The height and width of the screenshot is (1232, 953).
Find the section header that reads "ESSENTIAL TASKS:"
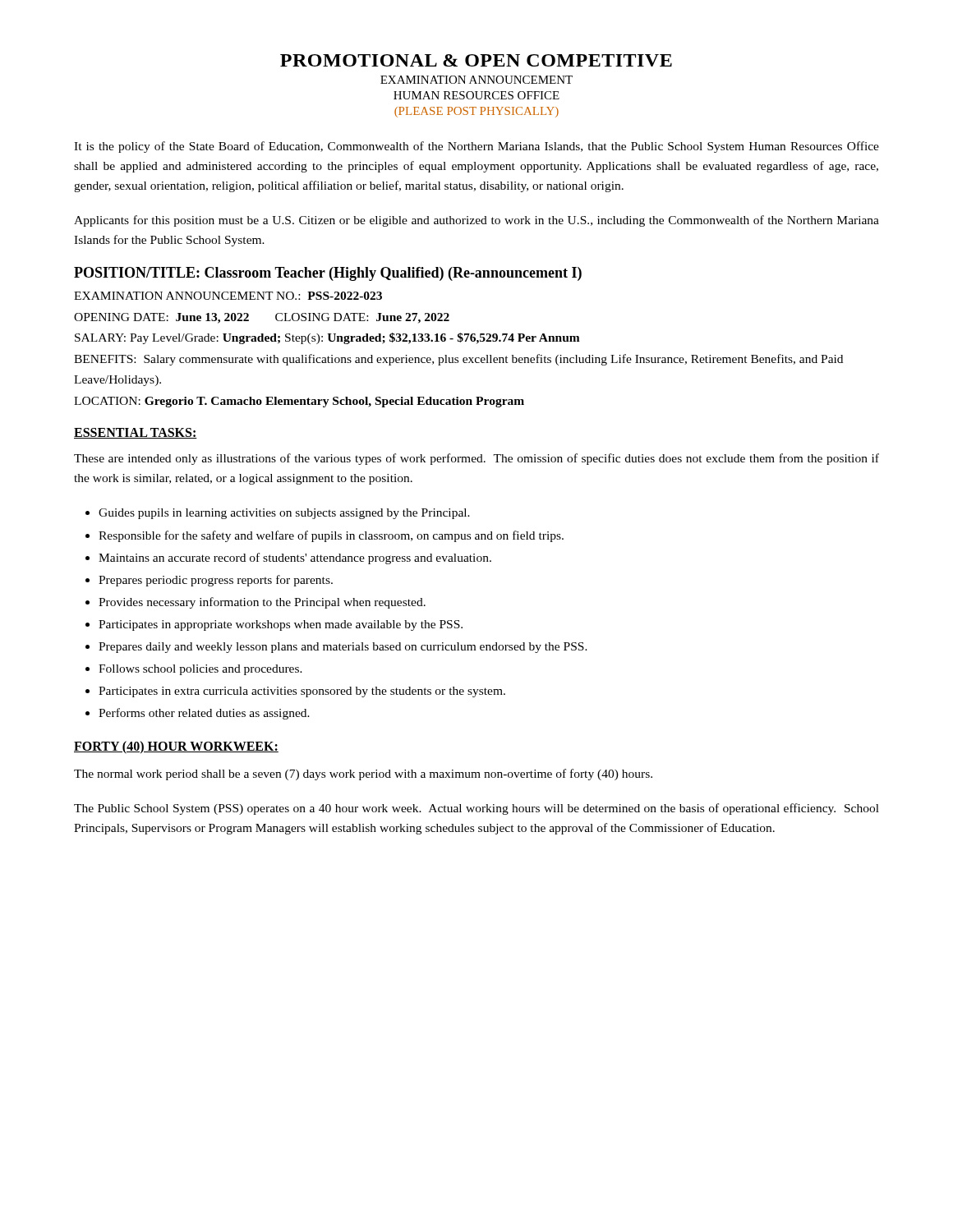(x=135, y=433)
